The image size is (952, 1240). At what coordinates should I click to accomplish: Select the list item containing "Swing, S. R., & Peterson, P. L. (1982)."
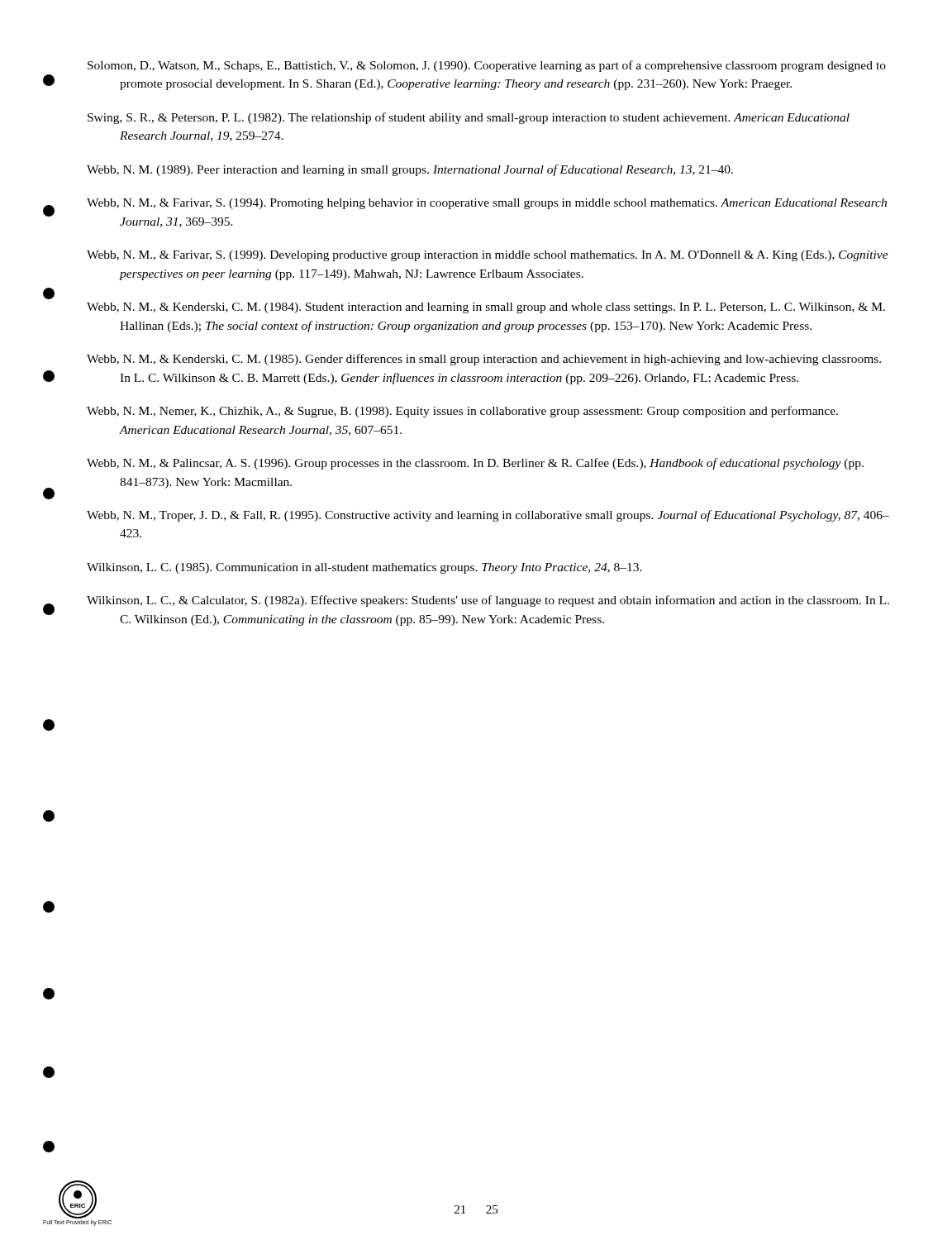(x=468, y=126)
